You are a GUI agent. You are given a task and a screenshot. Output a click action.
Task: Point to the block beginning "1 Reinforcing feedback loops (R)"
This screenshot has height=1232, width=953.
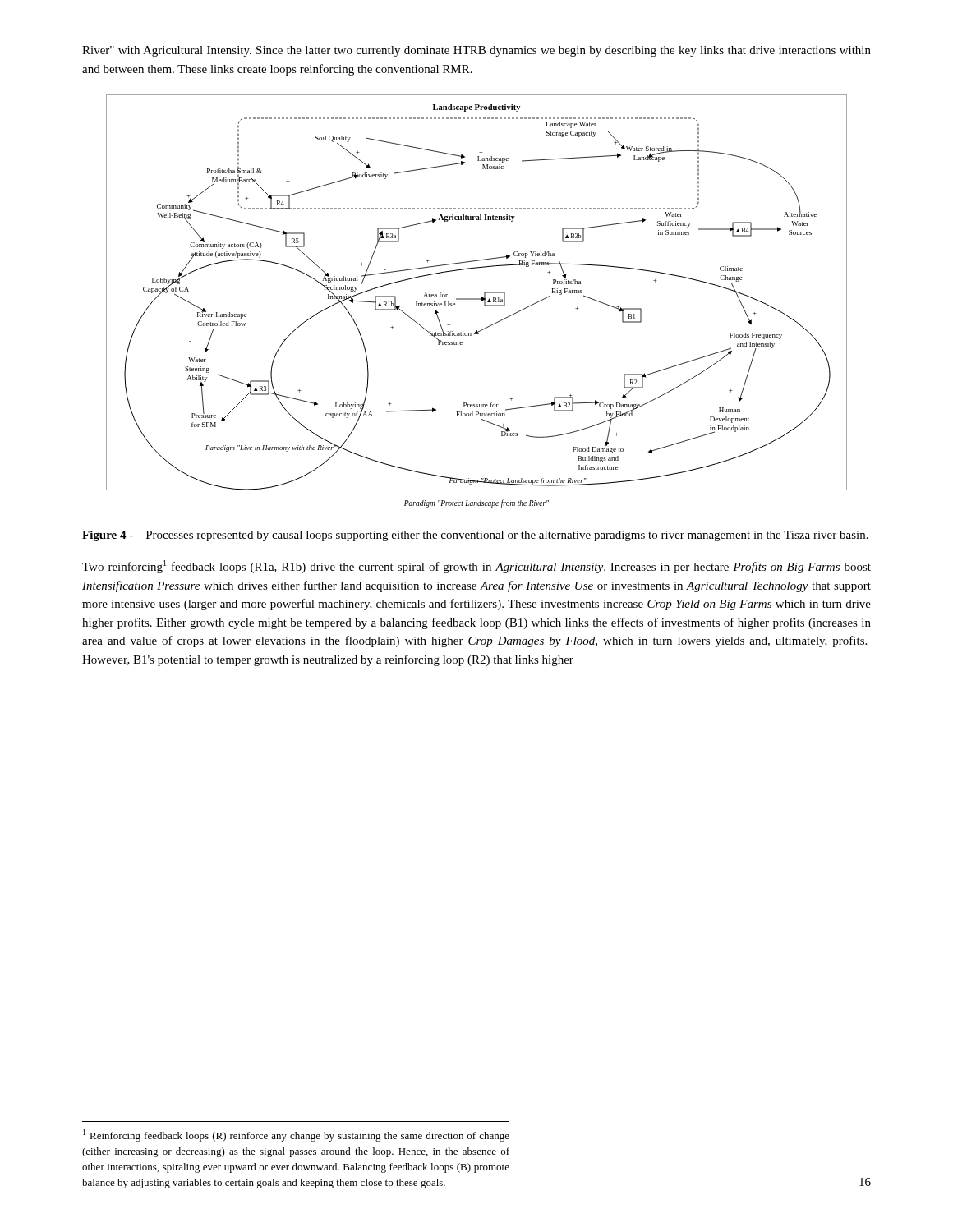(x=296, y=1158)
